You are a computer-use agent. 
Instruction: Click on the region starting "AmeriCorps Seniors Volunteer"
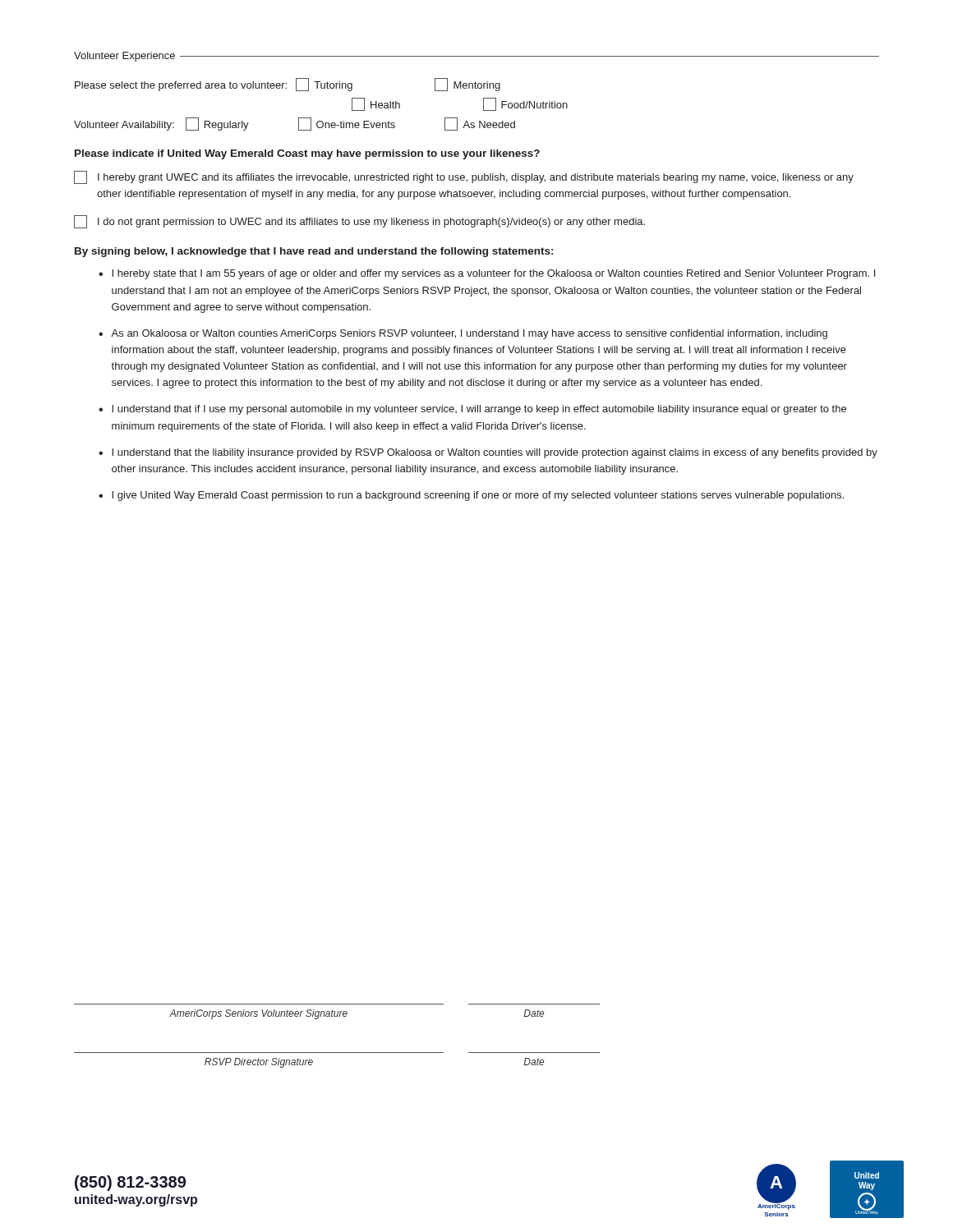click(x=337, y=1011)
